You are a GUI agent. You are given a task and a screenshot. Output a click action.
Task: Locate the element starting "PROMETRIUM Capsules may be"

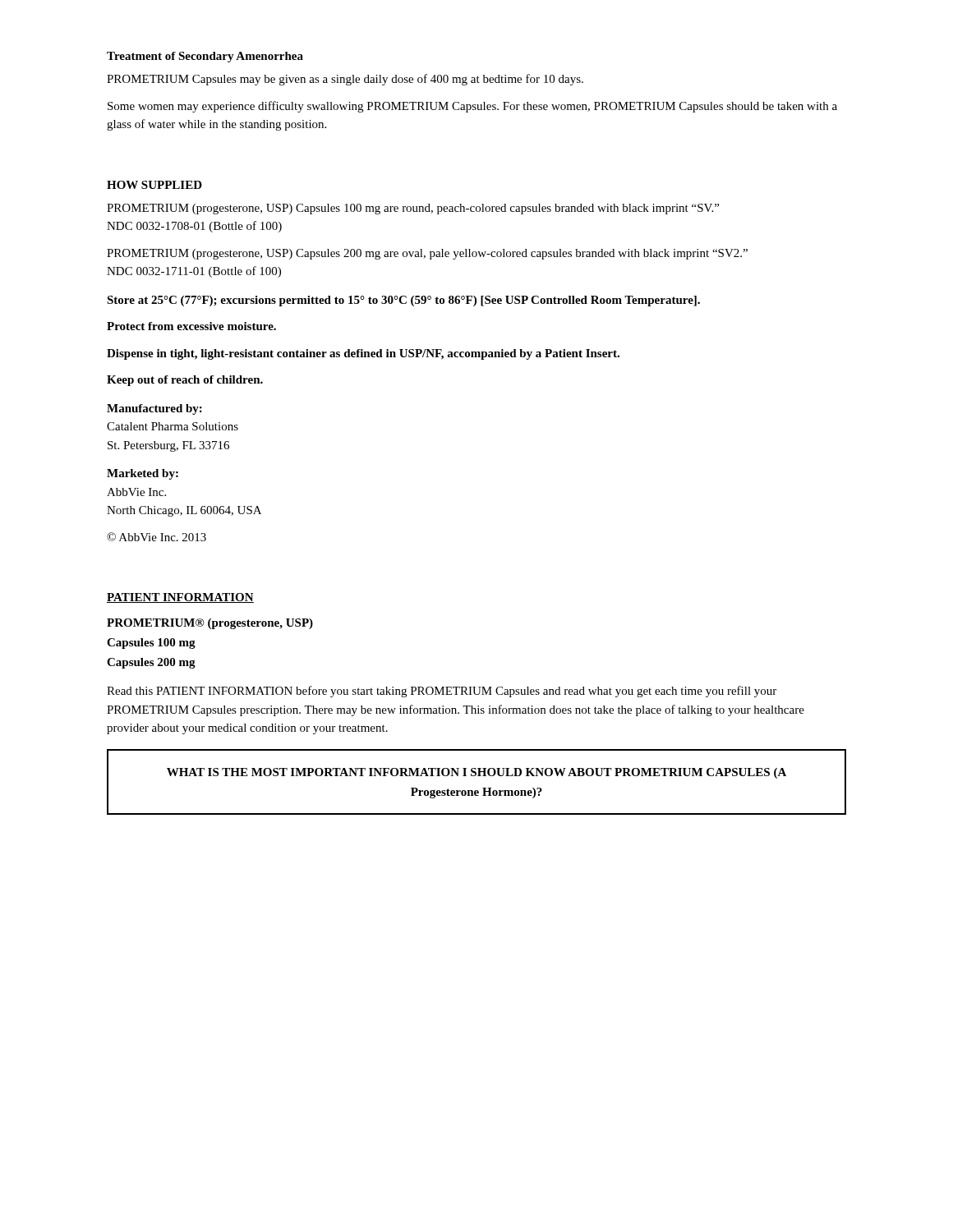point(345,79)
